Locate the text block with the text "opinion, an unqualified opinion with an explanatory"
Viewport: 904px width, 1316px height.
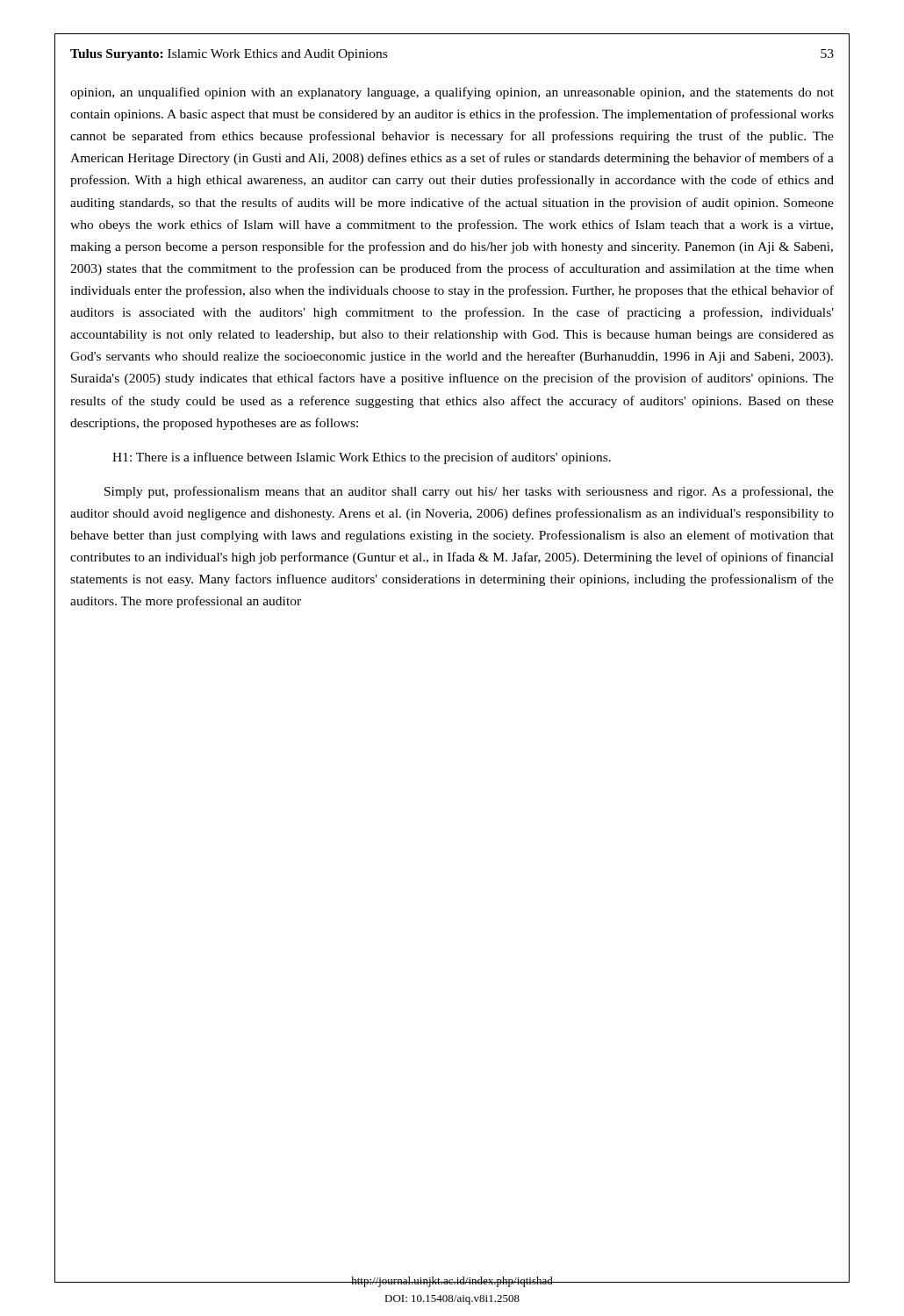pyautogui.click(x=452, y=257)
